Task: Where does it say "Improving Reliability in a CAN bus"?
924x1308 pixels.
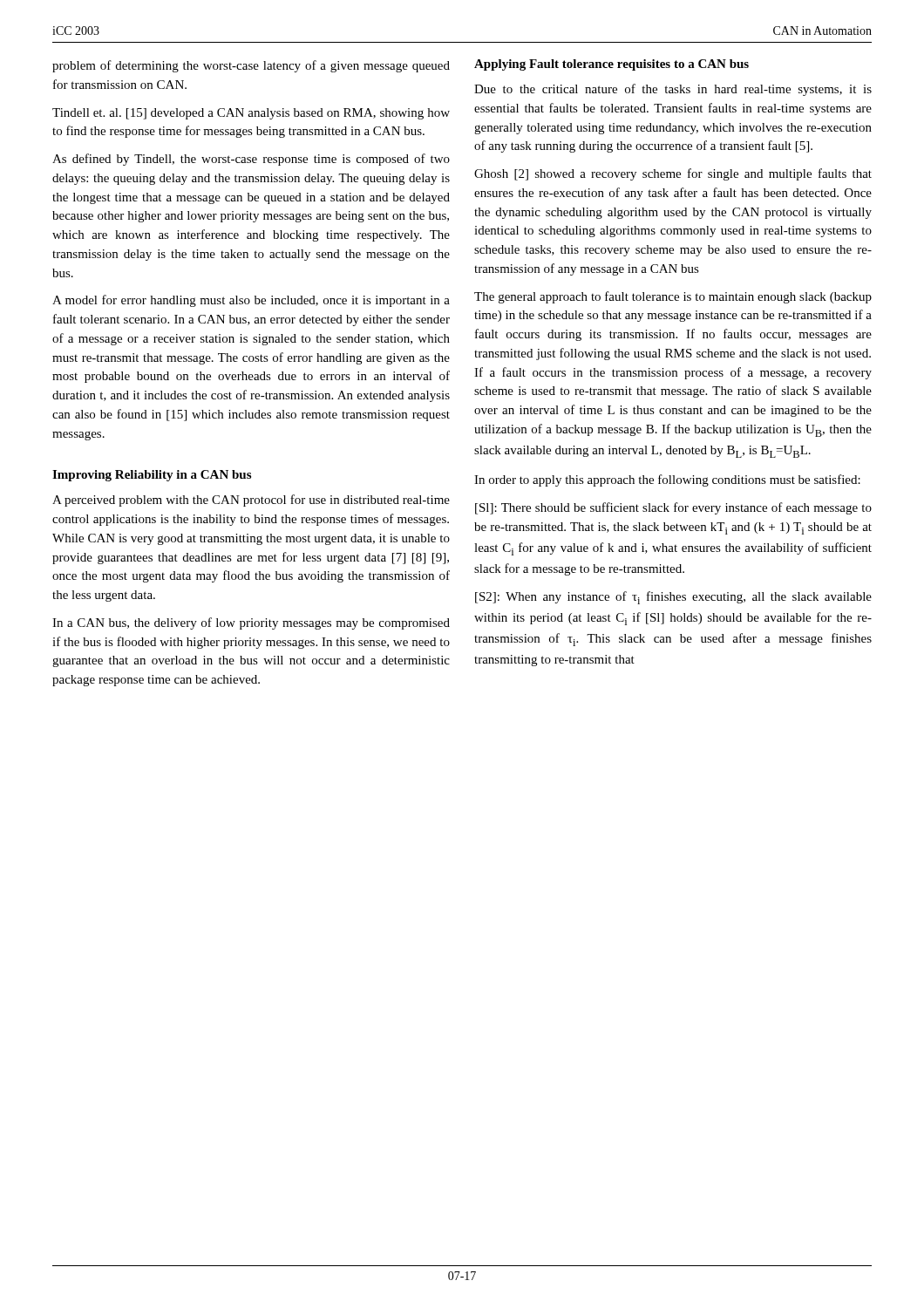Action: click(152, 475)
